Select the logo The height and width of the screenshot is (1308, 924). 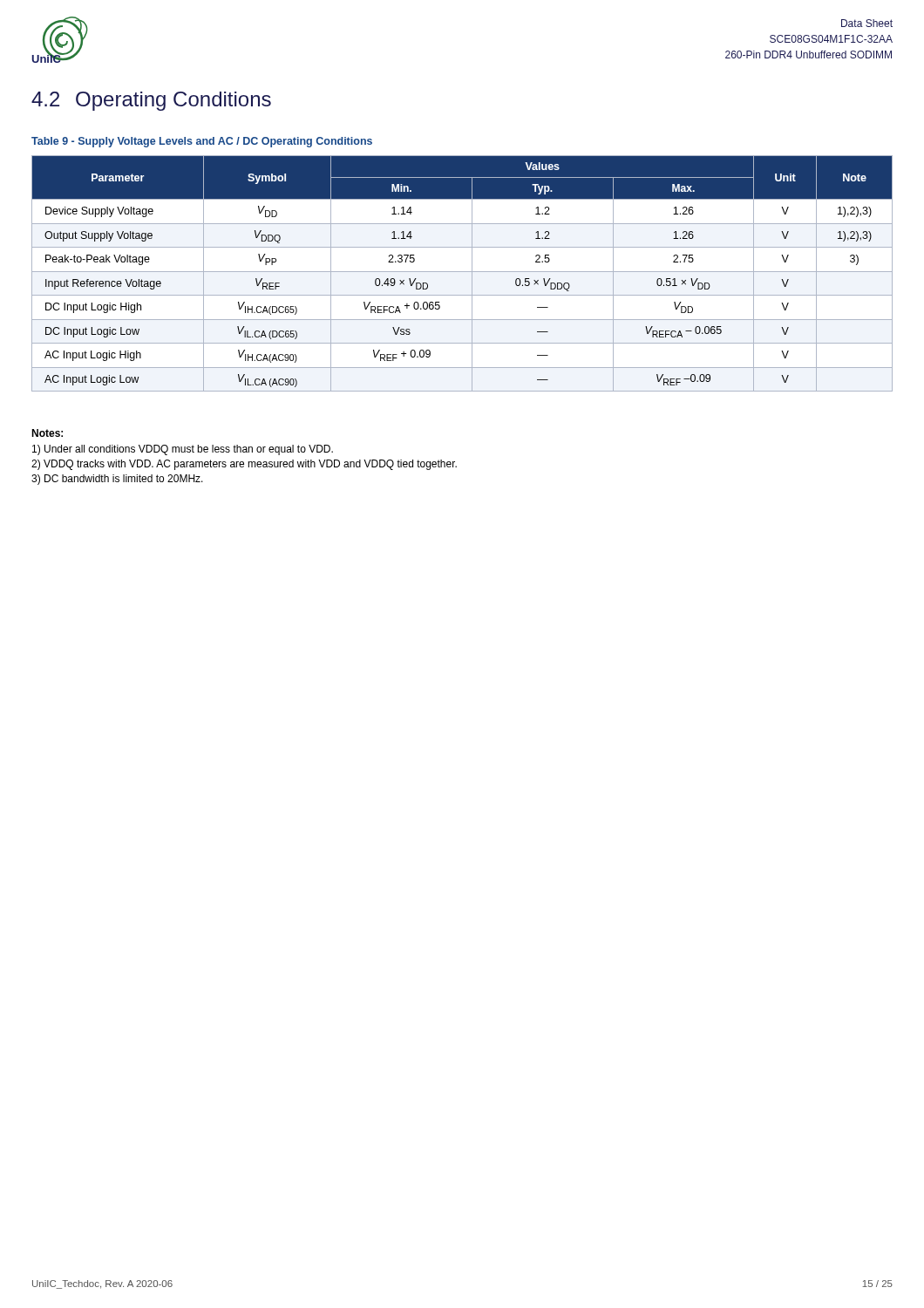[63, 41]
